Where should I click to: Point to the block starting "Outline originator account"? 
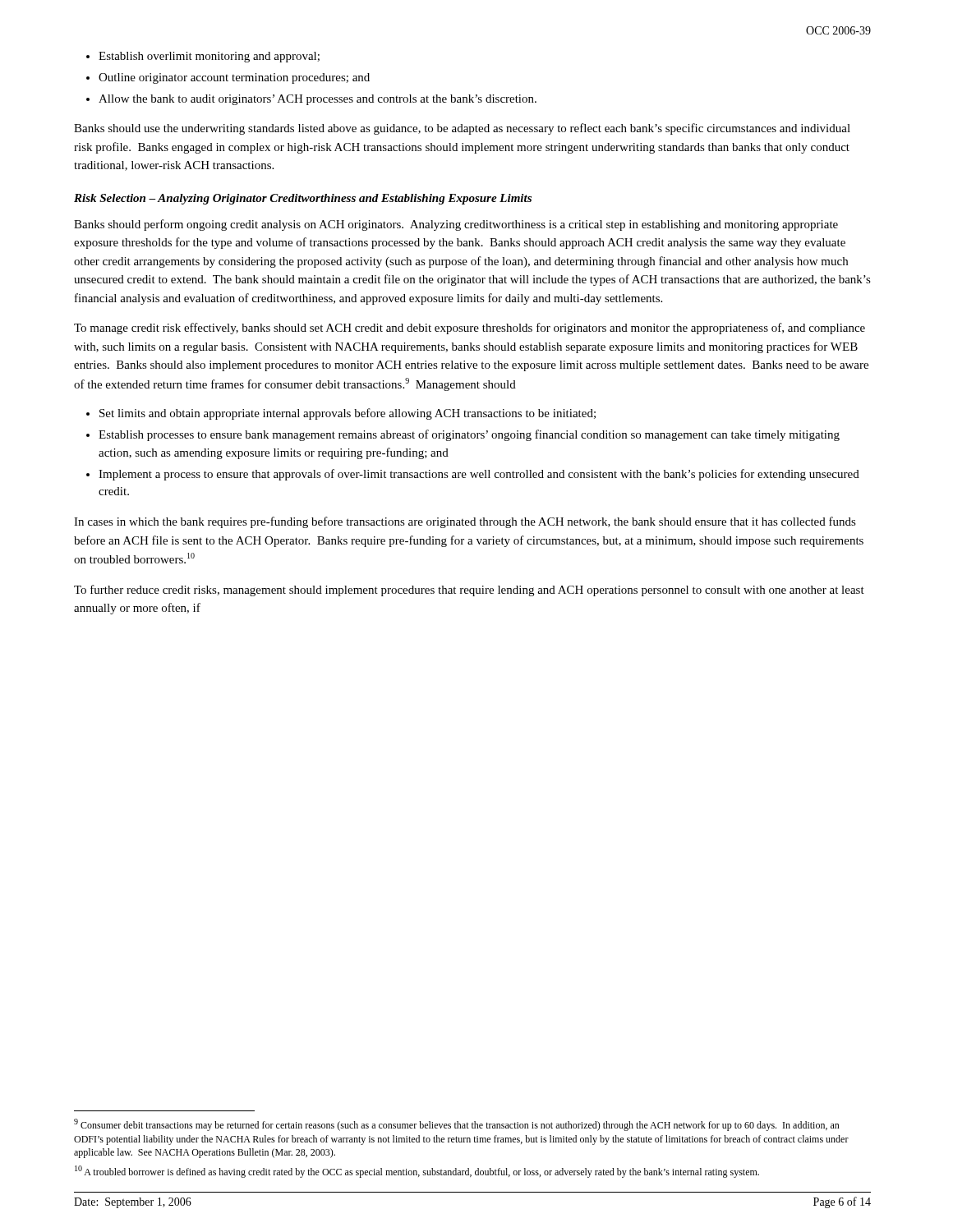[234, 77]
